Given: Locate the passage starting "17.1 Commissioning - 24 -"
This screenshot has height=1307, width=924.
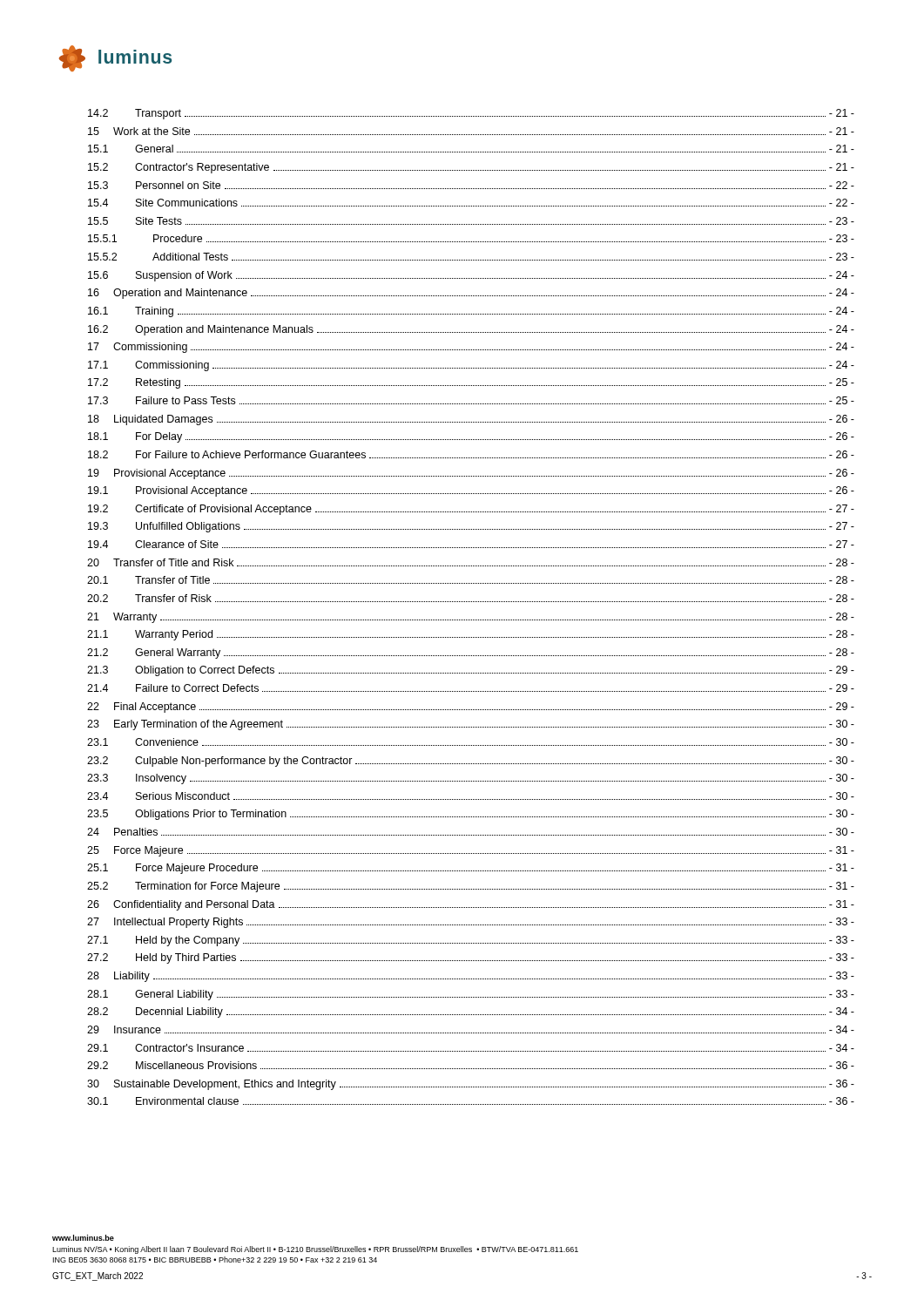Looking at the screenshot, I should pyautogui.click(x=471, y=365).
